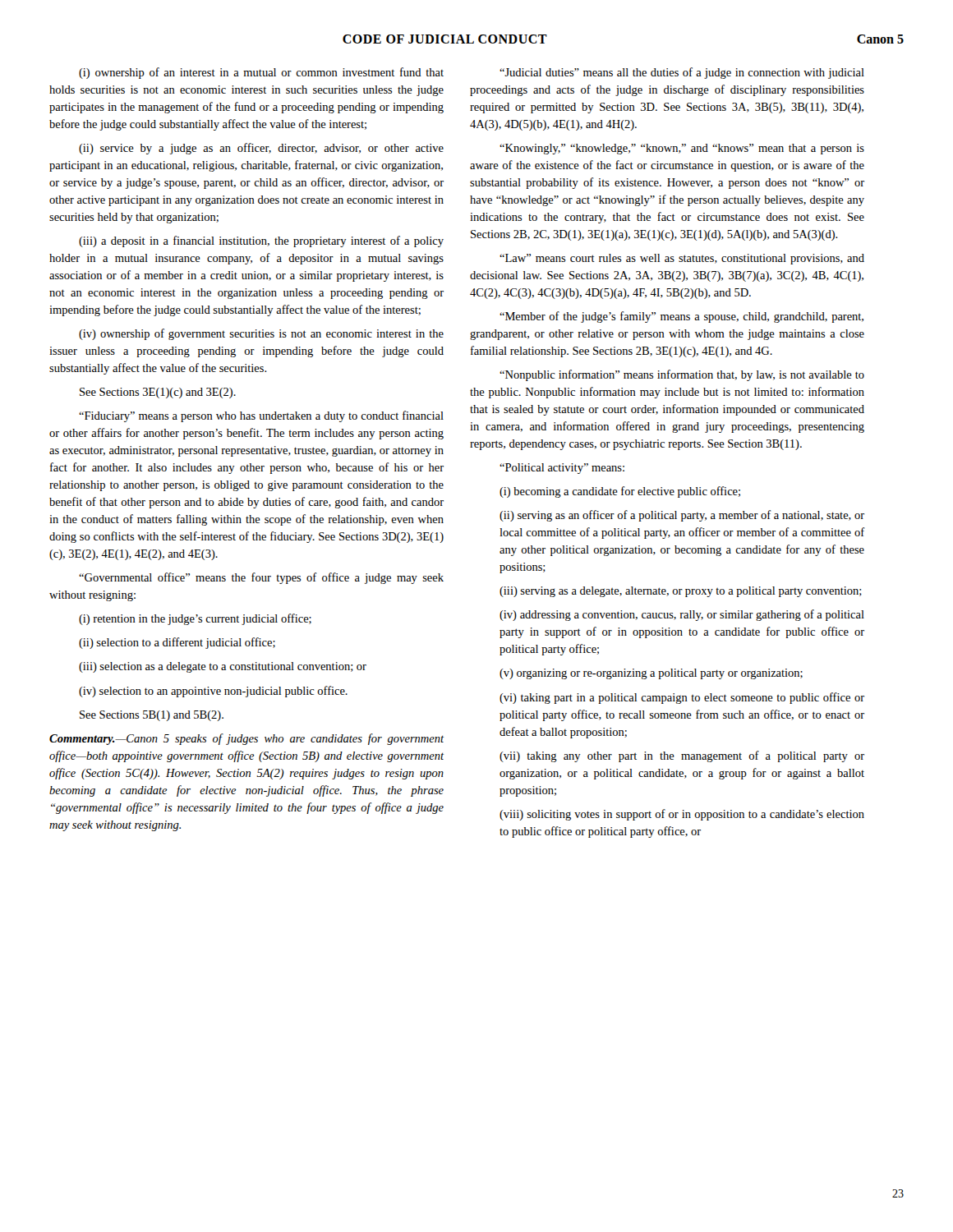The height and width of the screenshot is (1232, 953).
Task: Where is the passage that starts "(iii) serving as a delegate,"?
Action: pos(667,591)
